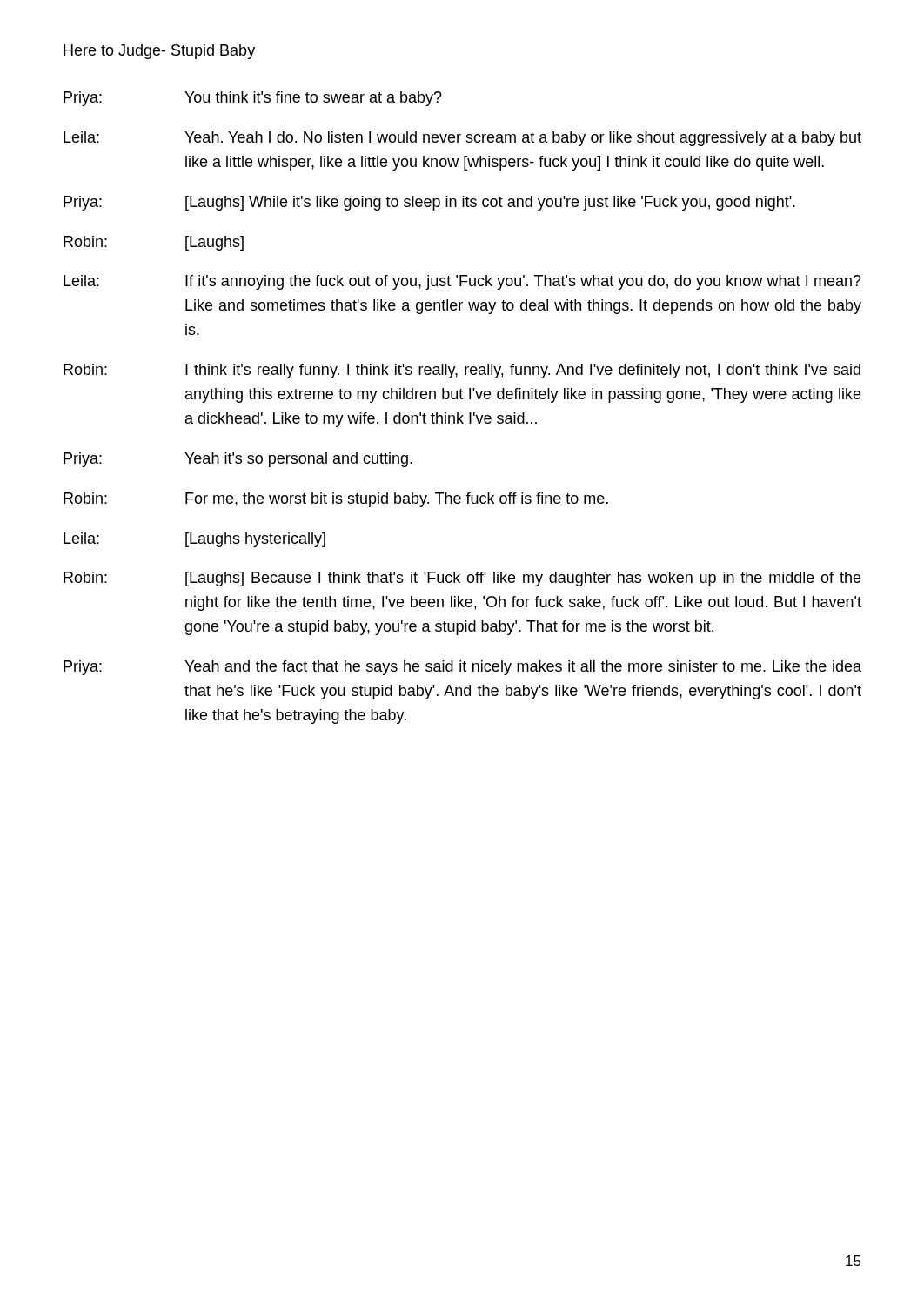Find the block on this page that starts "Robin: For me, the worst bit is"
Viewport: 924px width, 1305px height.
pyautogui.click(x=462, y=499)
